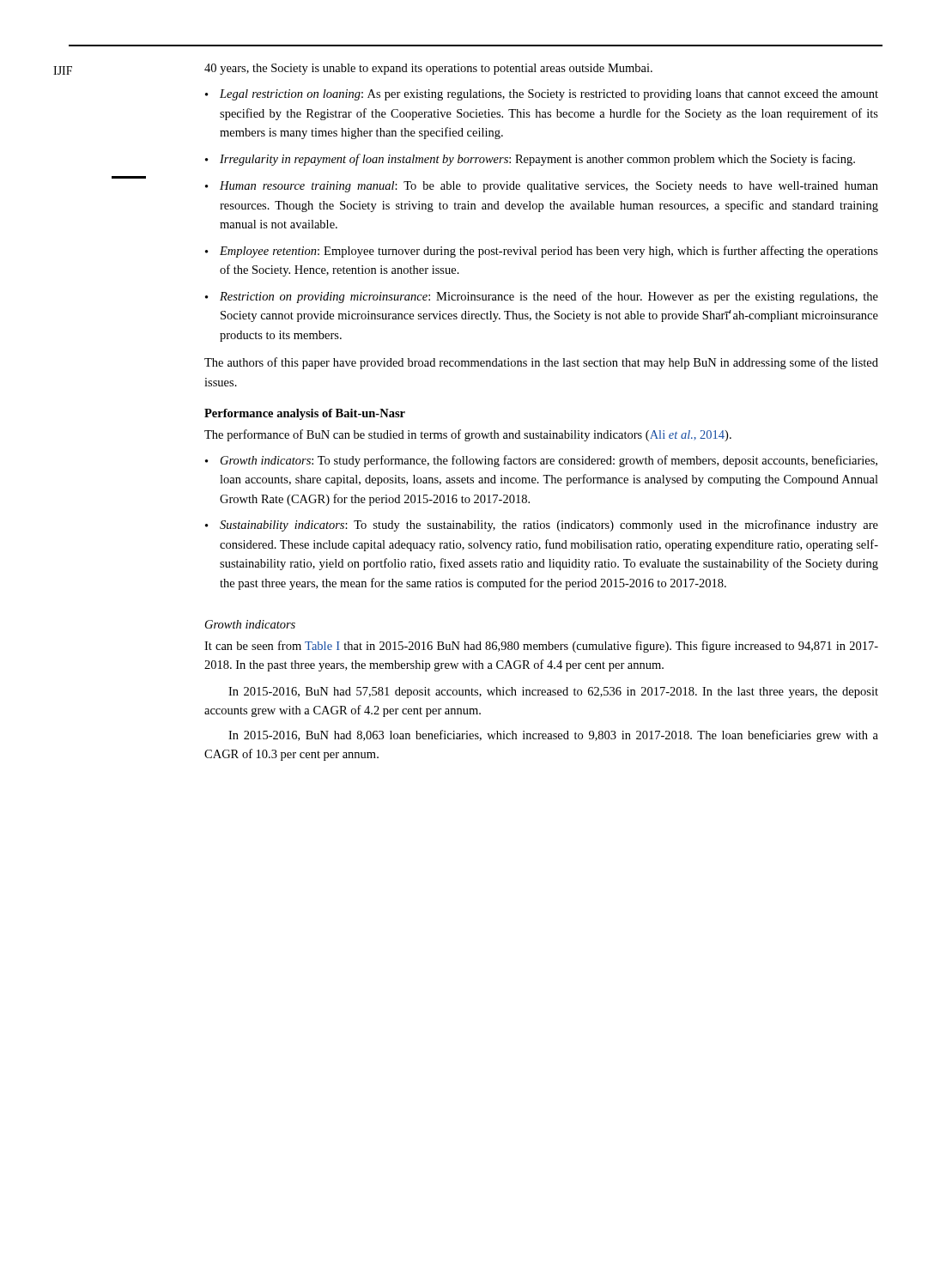Image resolution: width=934 pixels, height=1288 pixels.
Task: Locate the region starting "40 years, the Society is unable to expand"
Action: (429, 68)
